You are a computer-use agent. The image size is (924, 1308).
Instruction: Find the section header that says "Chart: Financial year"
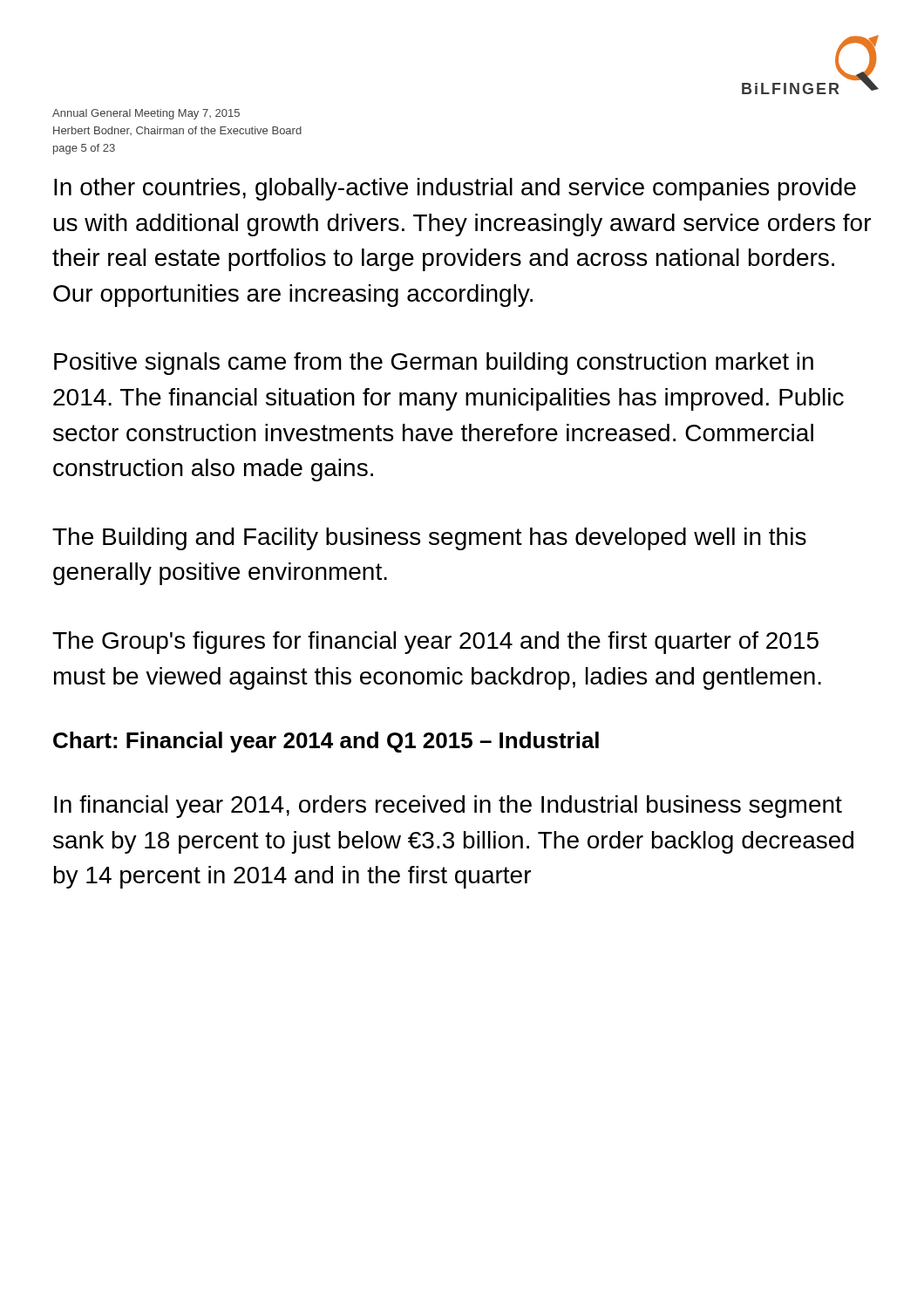tap(326, 740)
